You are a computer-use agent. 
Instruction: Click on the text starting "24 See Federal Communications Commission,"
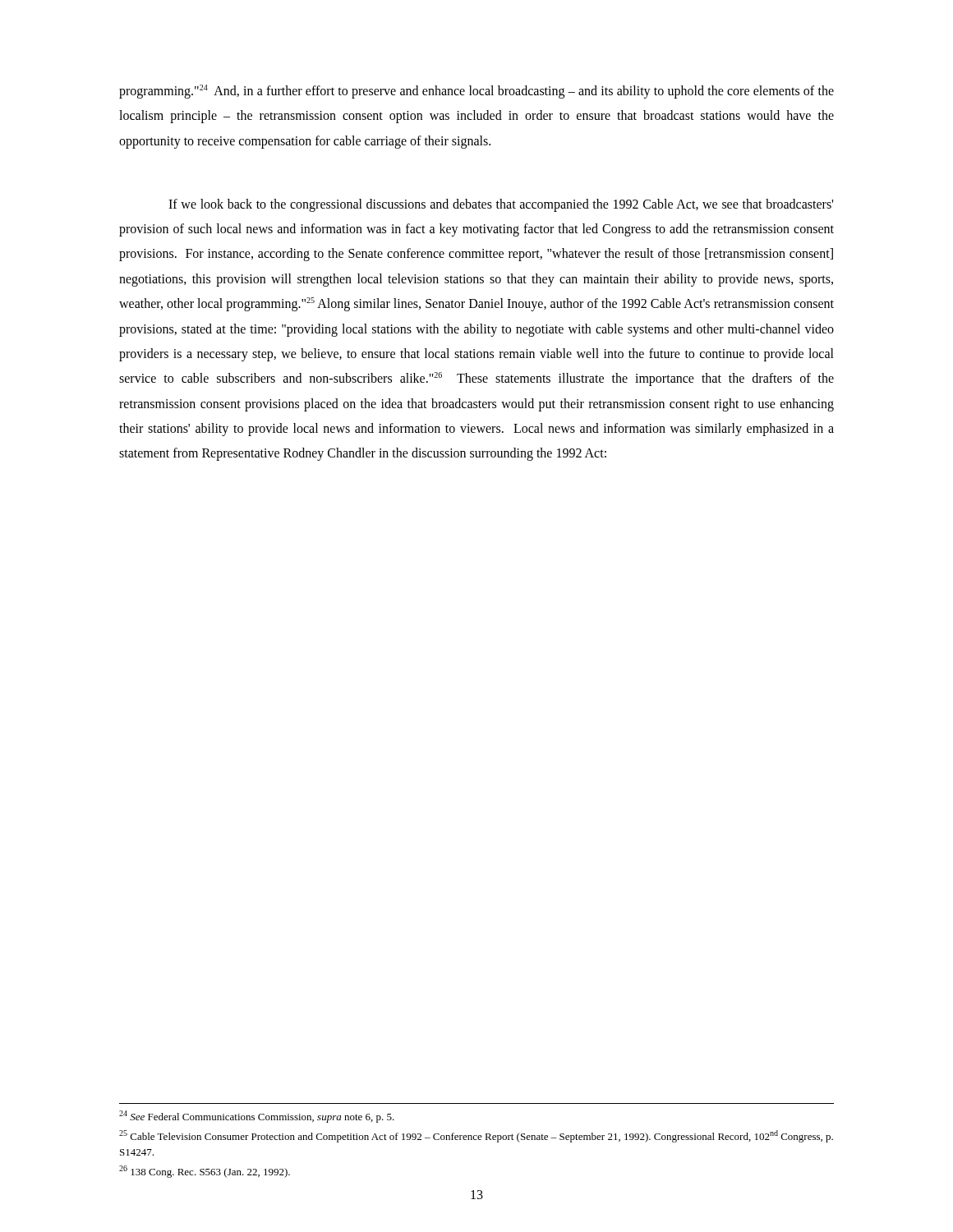(257, 1116)
